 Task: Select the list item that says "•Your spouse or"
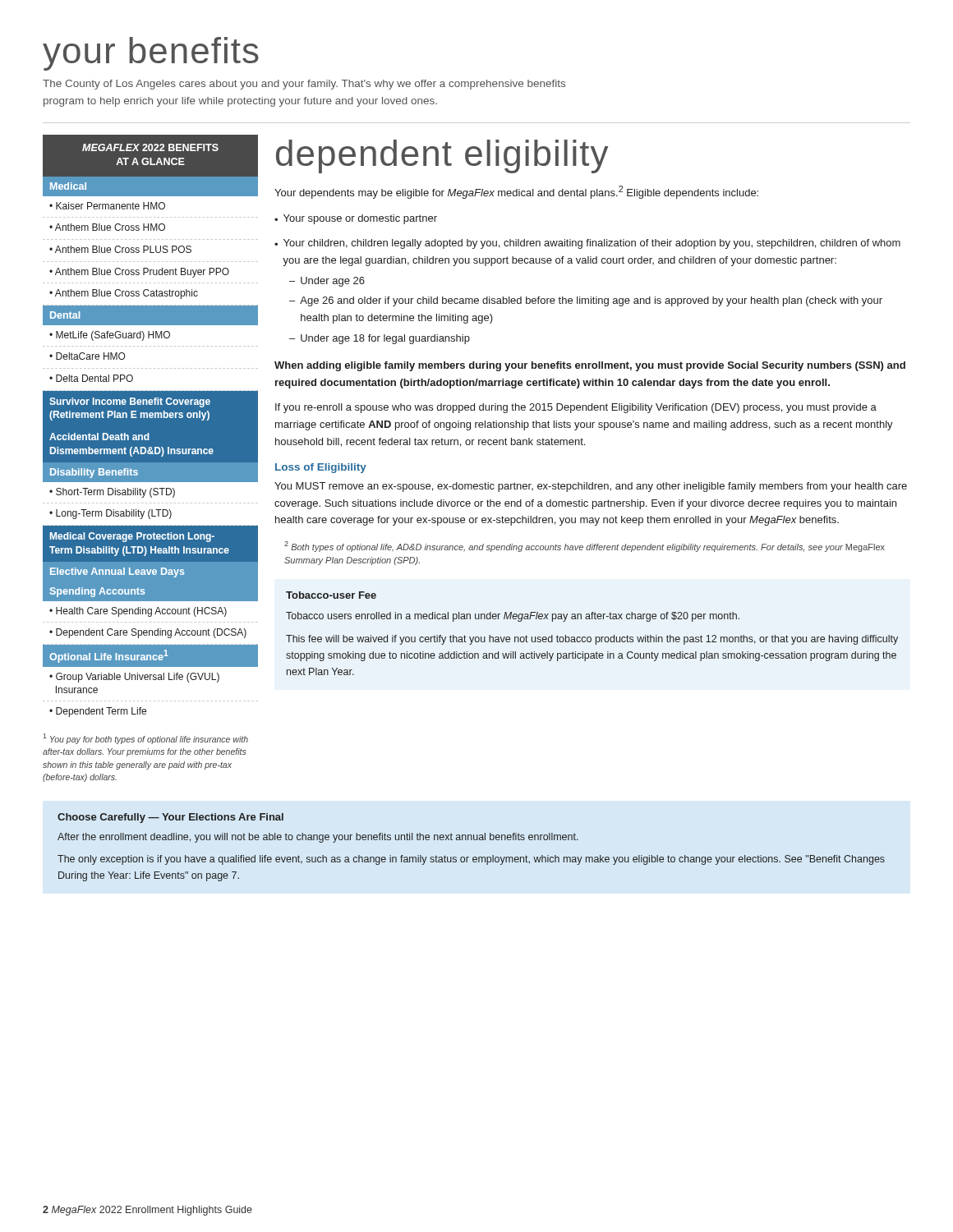tap(356, 219)
